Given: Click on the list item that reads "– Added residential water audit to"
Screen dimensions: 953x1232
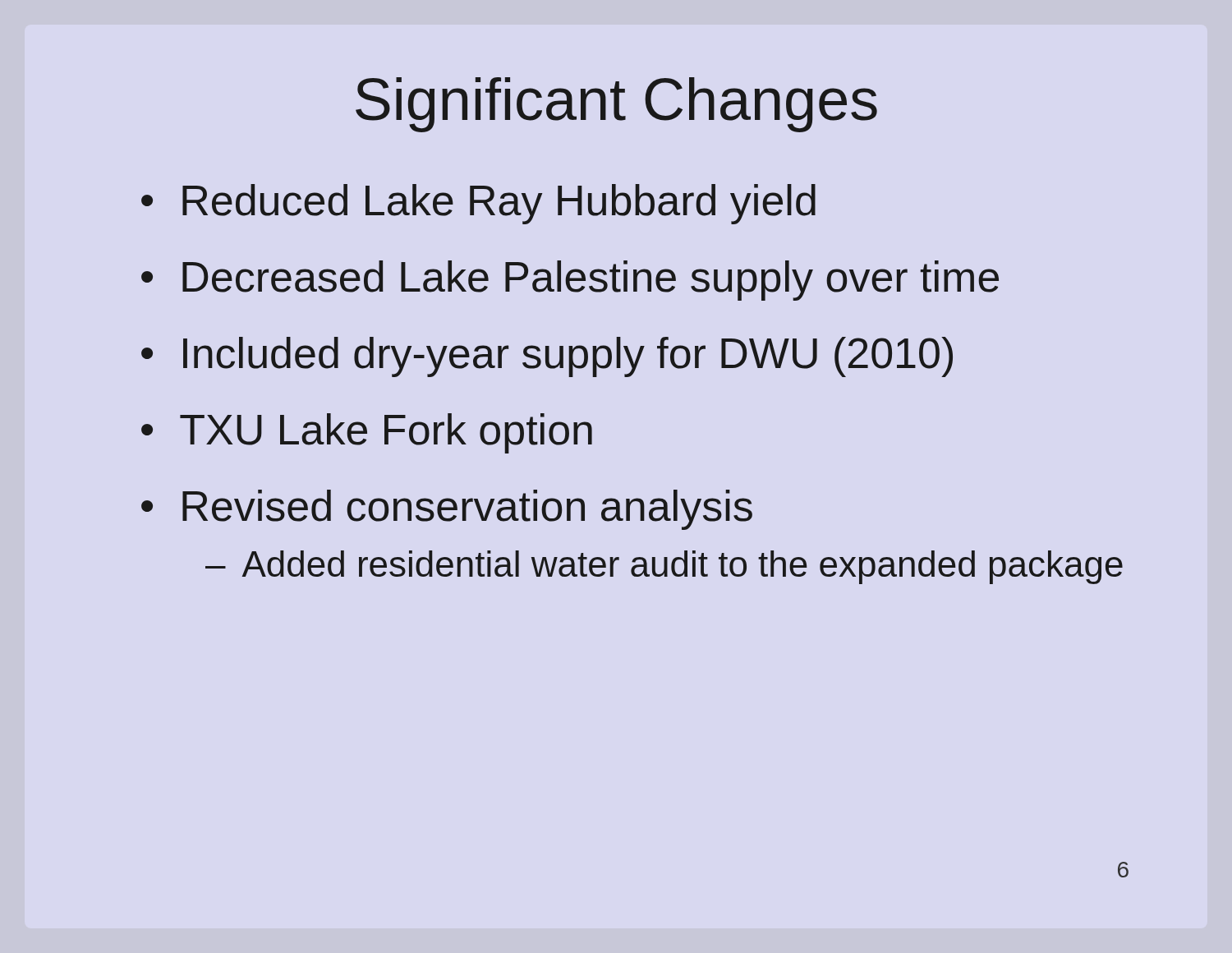Looking at the screenshot, I should coord(665,564).
